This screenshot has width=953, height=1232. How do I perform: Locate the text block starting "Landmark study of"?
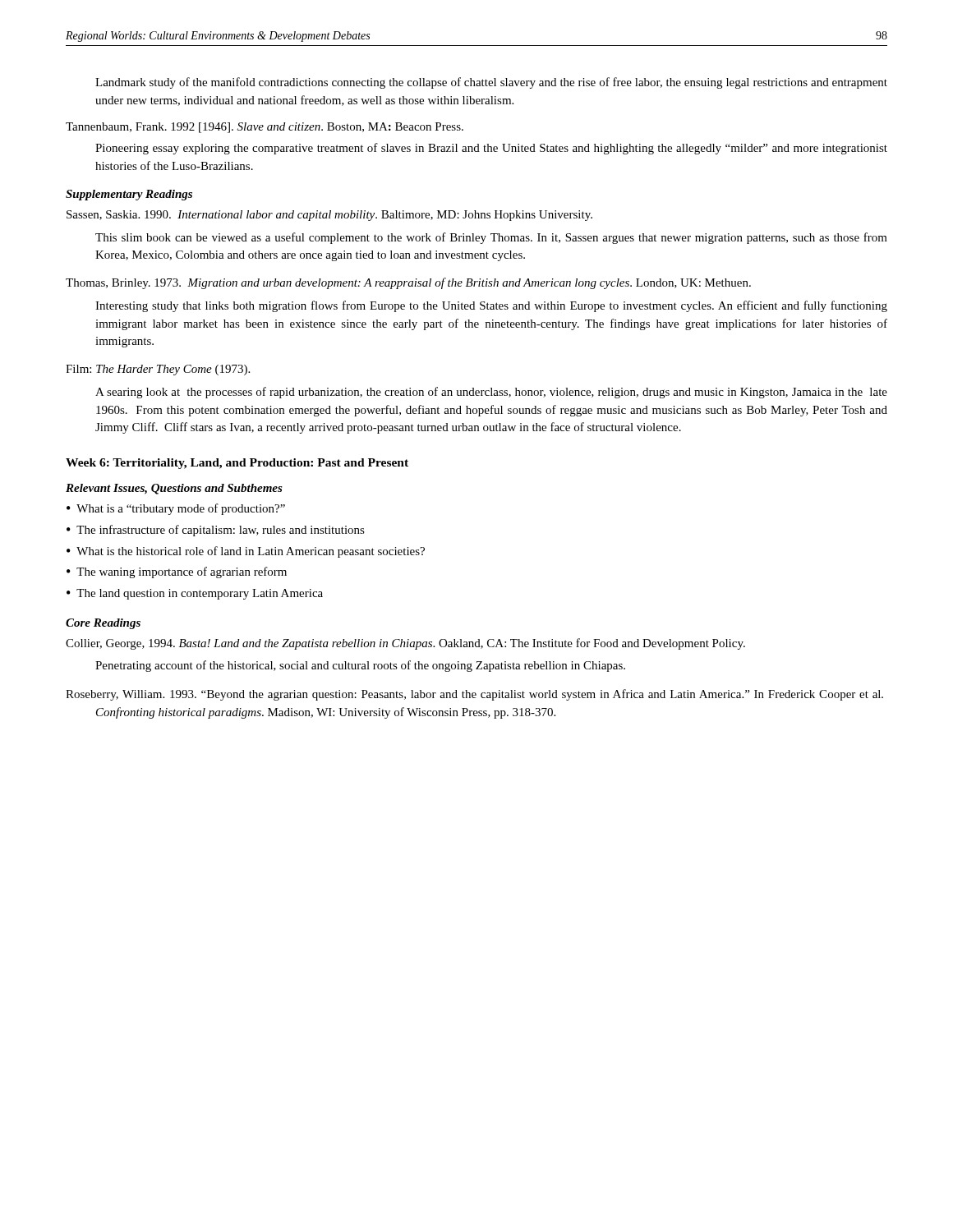coord(491,91)
